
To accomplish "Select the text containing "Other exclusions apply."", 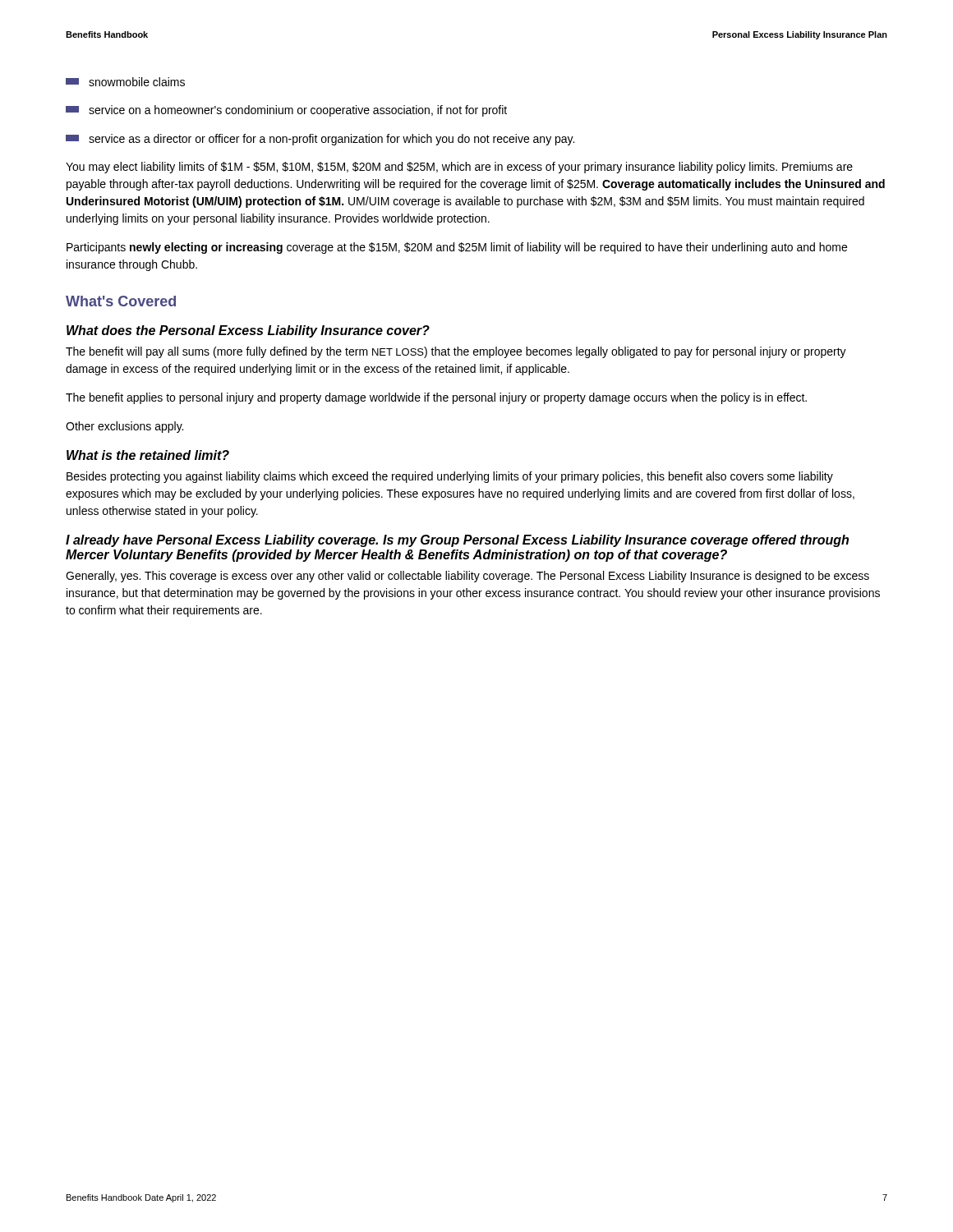I will point(125,426).
